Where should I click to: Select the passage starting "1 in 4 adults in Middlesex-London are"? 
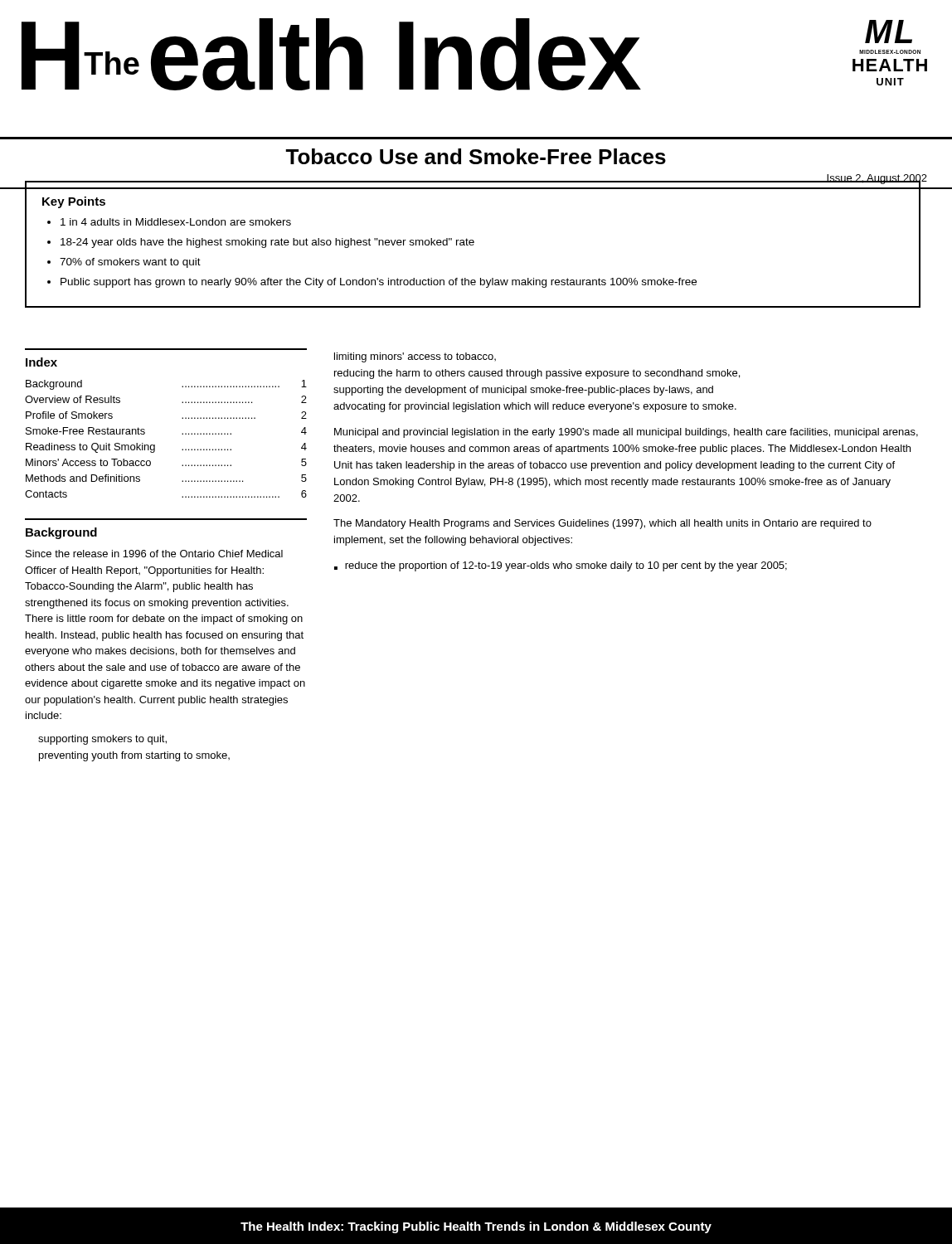pyautogui.click(x=175, y=222)
